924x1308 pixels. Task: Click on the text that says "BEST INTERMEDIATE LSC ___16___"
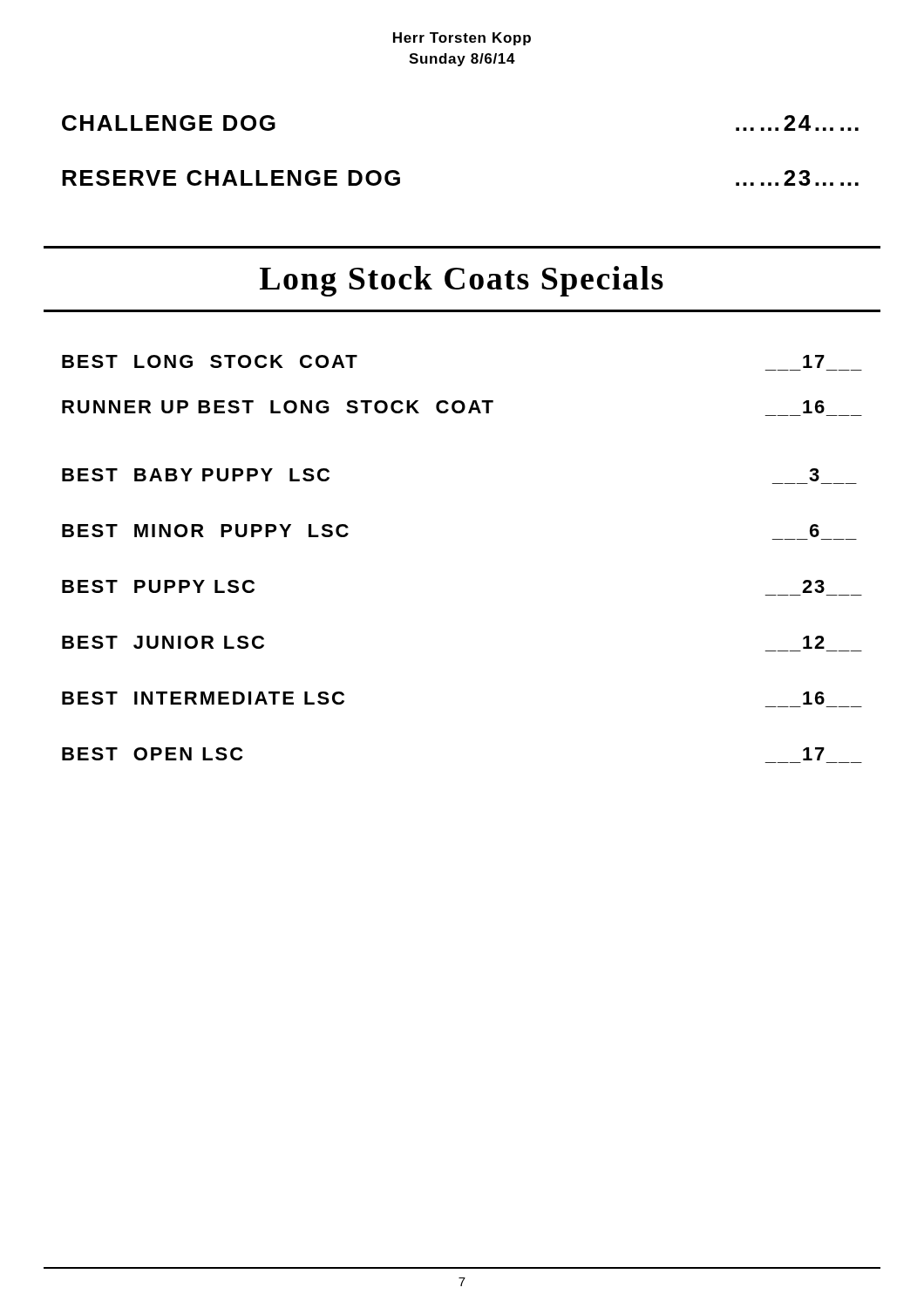83,698
